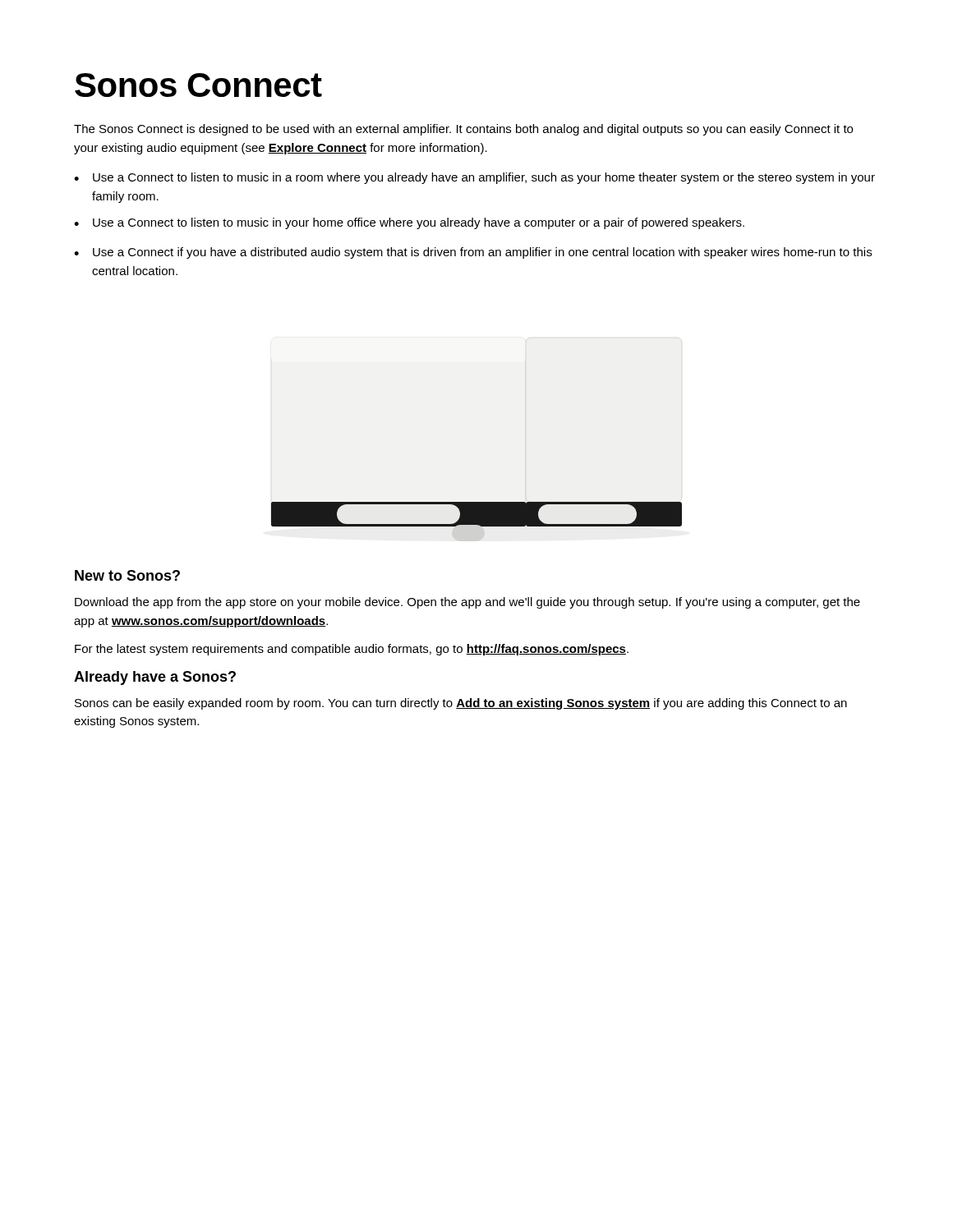Click on the section header containing "Already have a Sonos?"
Image resolution: width=953 pixels, height=1232 pixels.
pyautogui.click(x=155, y=677)
